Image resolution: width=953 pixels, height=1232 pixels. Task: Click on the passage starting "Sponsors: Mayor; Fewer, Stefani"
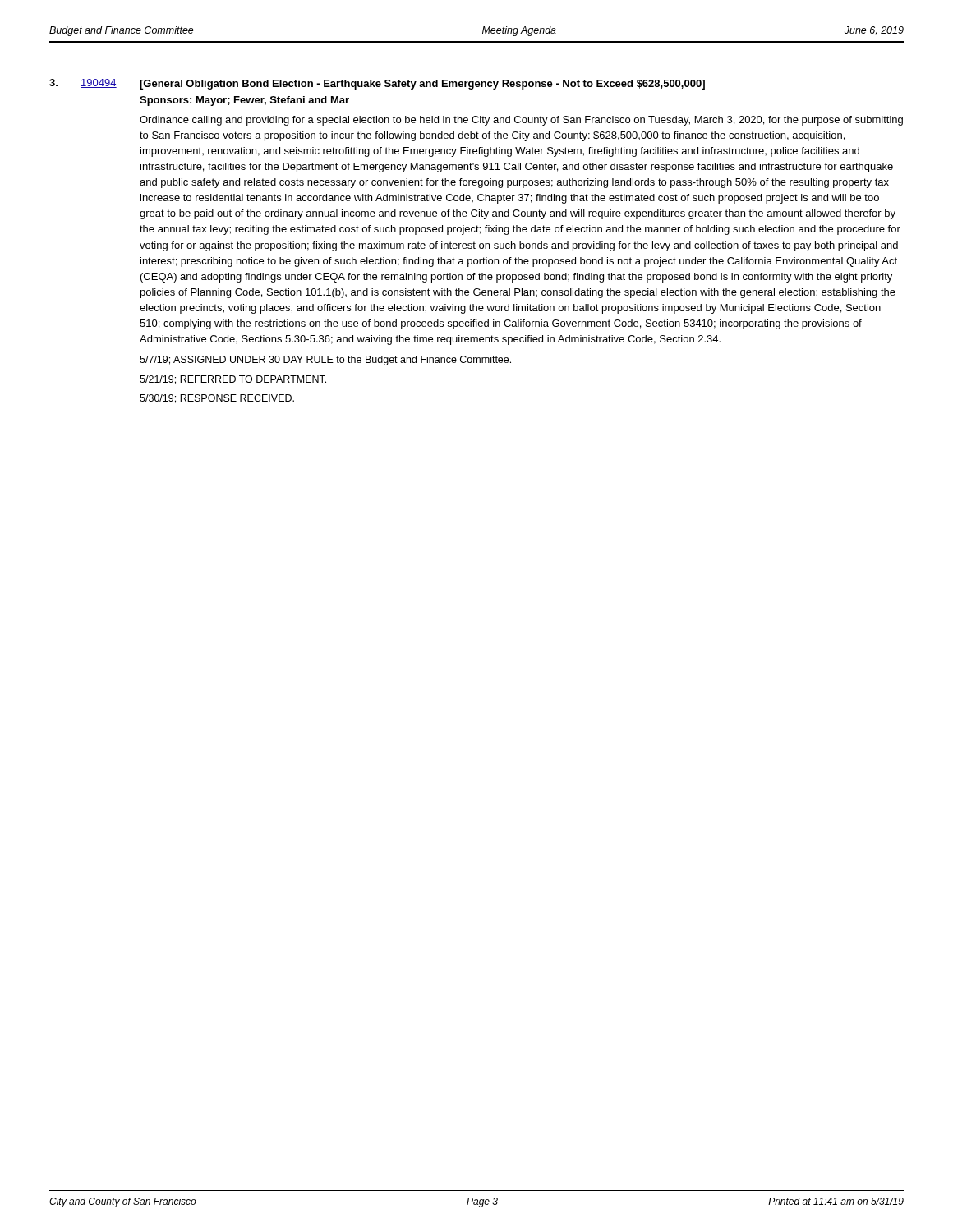pos(244,100)
